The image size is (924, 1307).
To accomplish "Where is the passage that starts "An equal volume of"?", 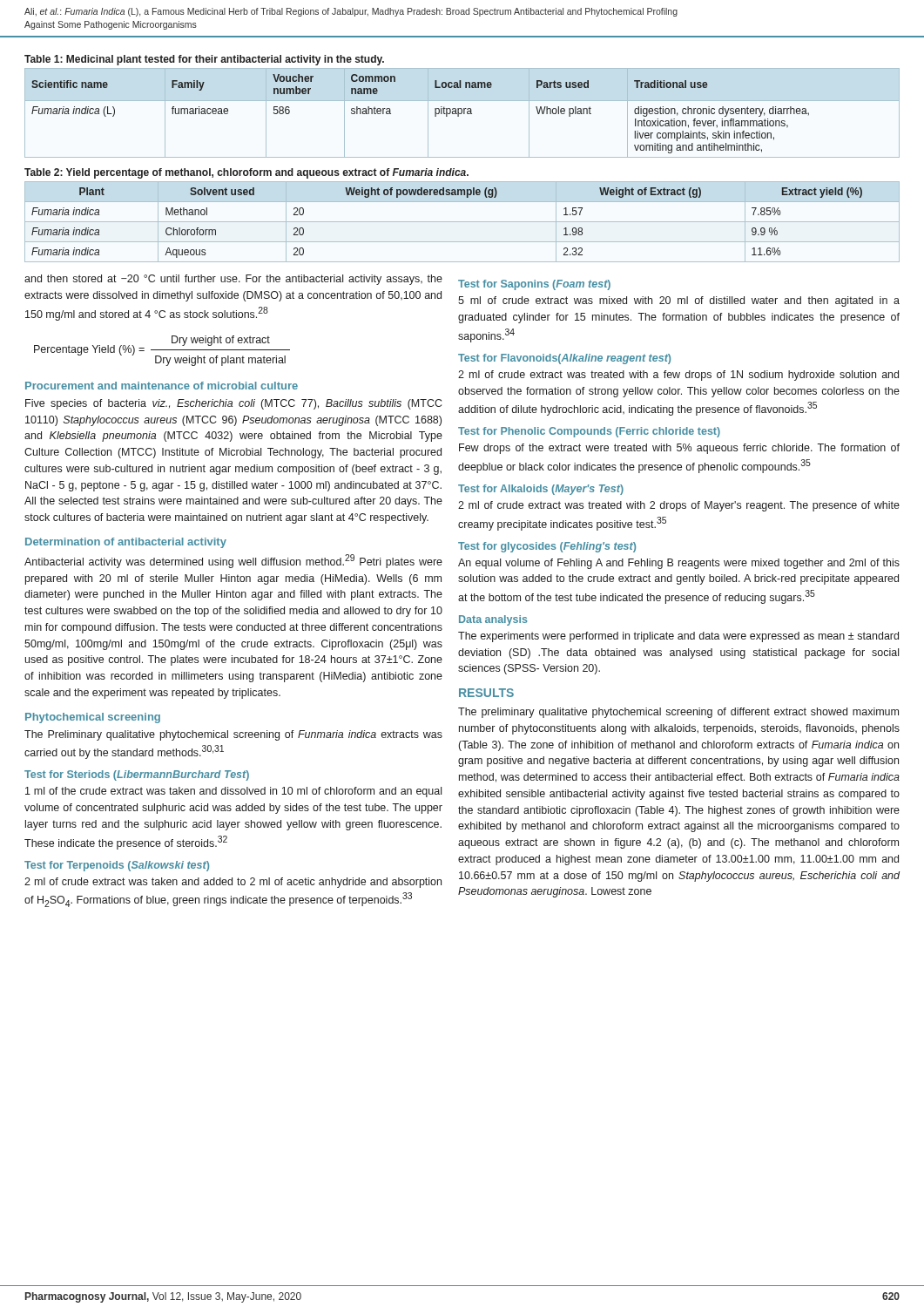I will click(679, 580).
